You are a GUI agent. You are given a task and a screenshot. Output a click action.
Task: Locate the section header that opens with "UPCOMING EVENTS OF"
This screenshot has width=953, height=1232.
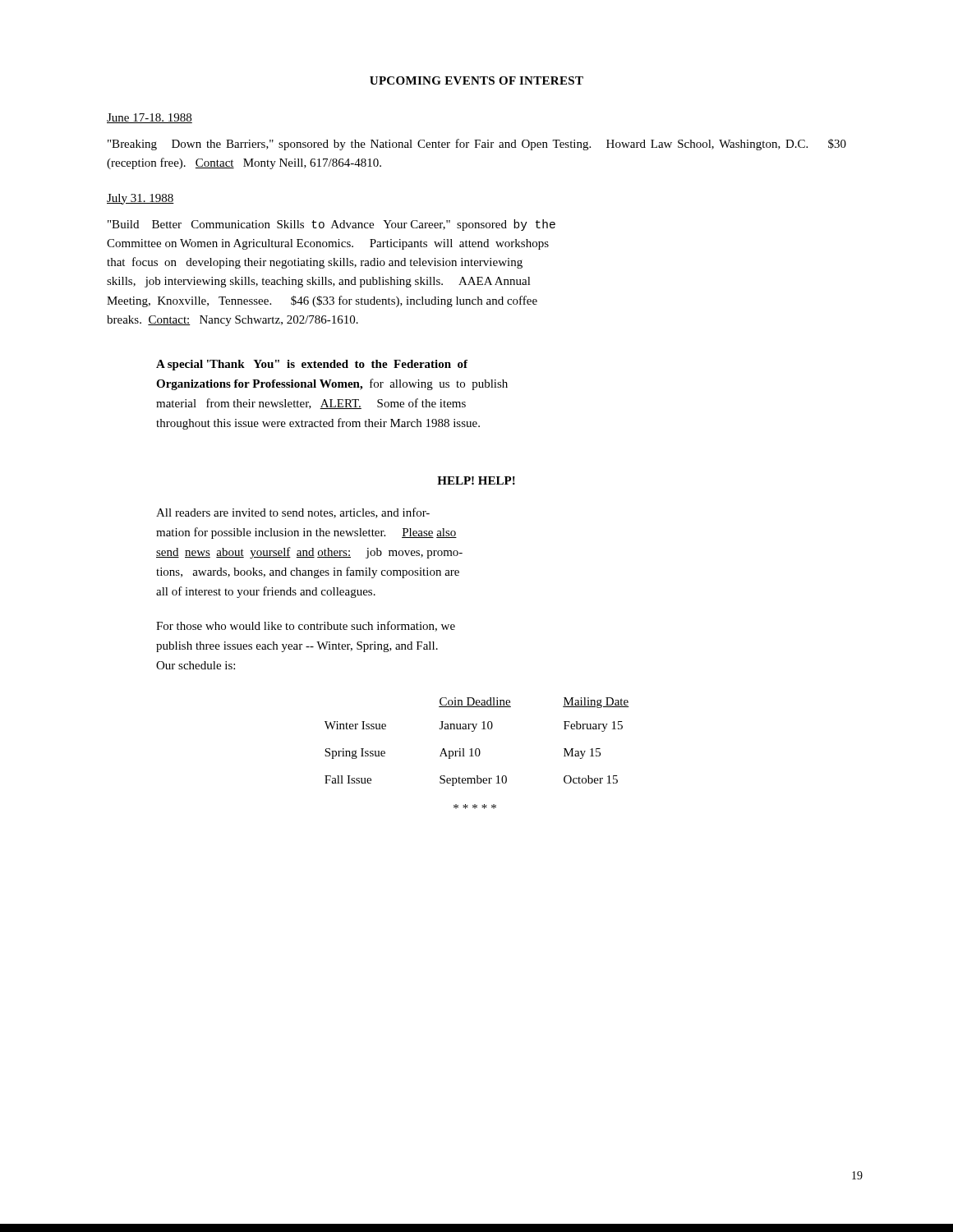point(476,81)
